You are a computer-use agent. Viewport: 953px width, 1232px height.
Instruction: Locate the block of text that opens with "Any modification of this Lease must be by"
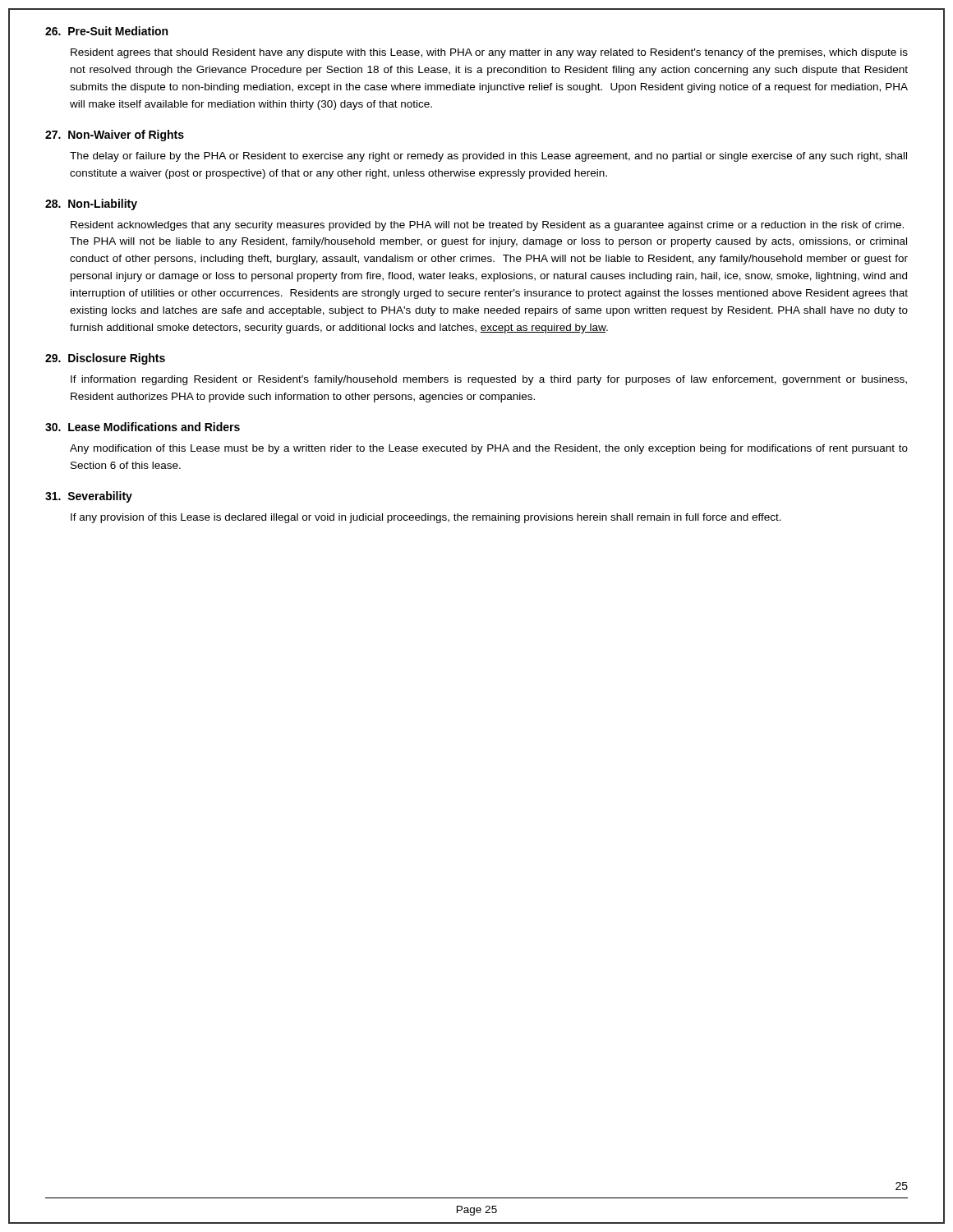point(489,457)
